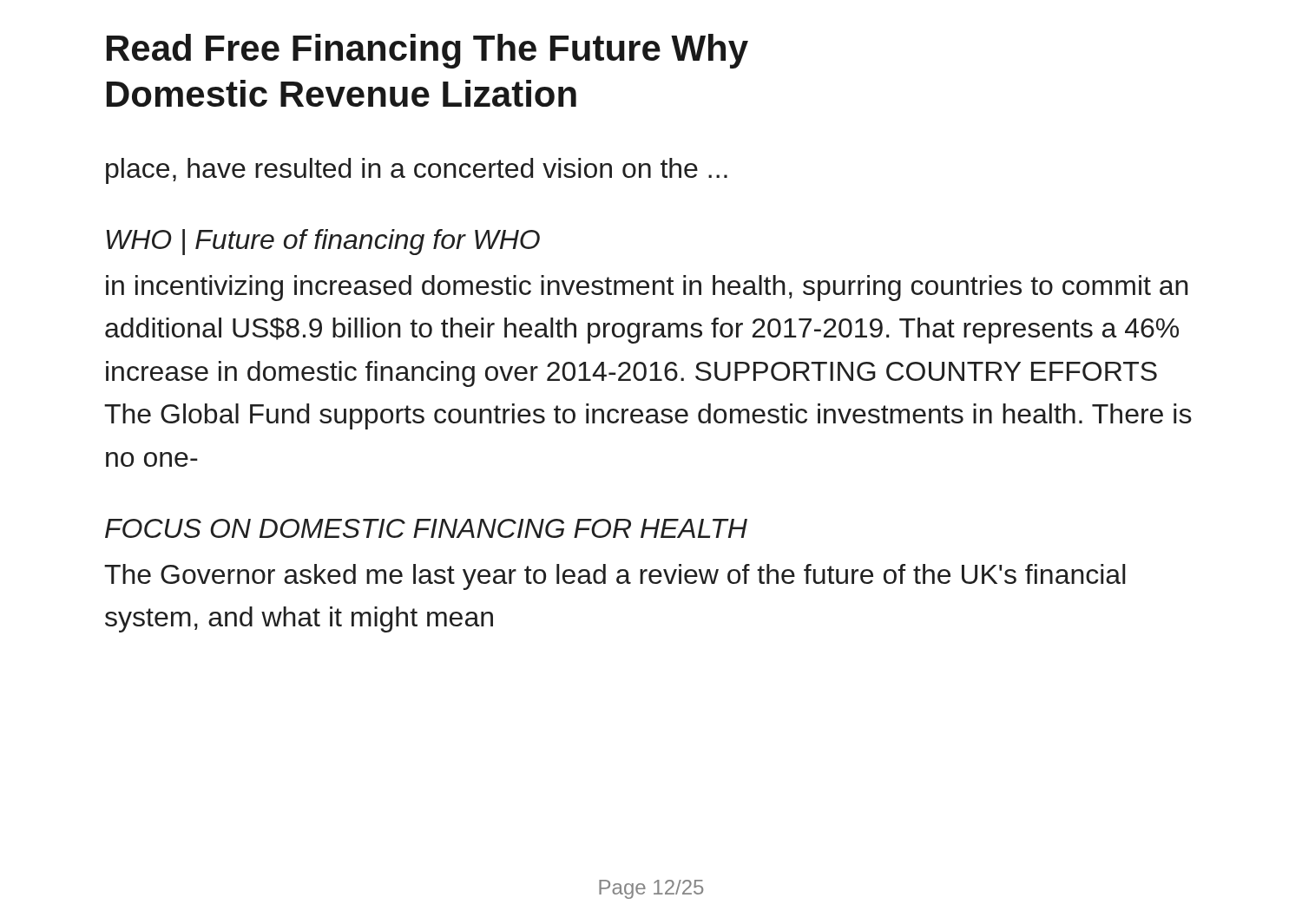The width and height of the screenshot is (1302, 924).
Task: Locate the text block with the text "The Governor asked"
Action: [616, 596]
